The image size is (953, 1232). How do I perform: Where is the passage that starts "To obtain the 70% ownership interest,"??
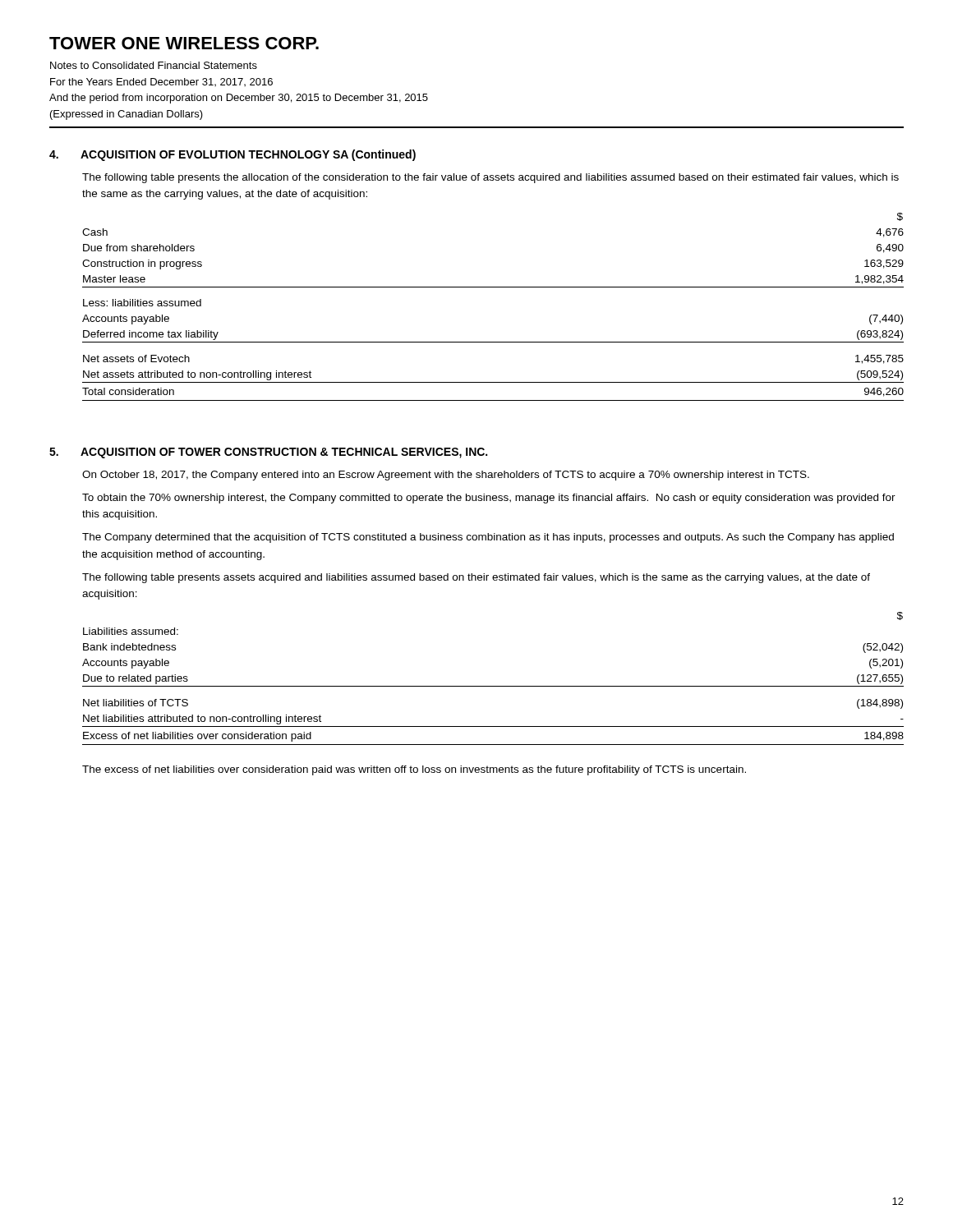489,505
